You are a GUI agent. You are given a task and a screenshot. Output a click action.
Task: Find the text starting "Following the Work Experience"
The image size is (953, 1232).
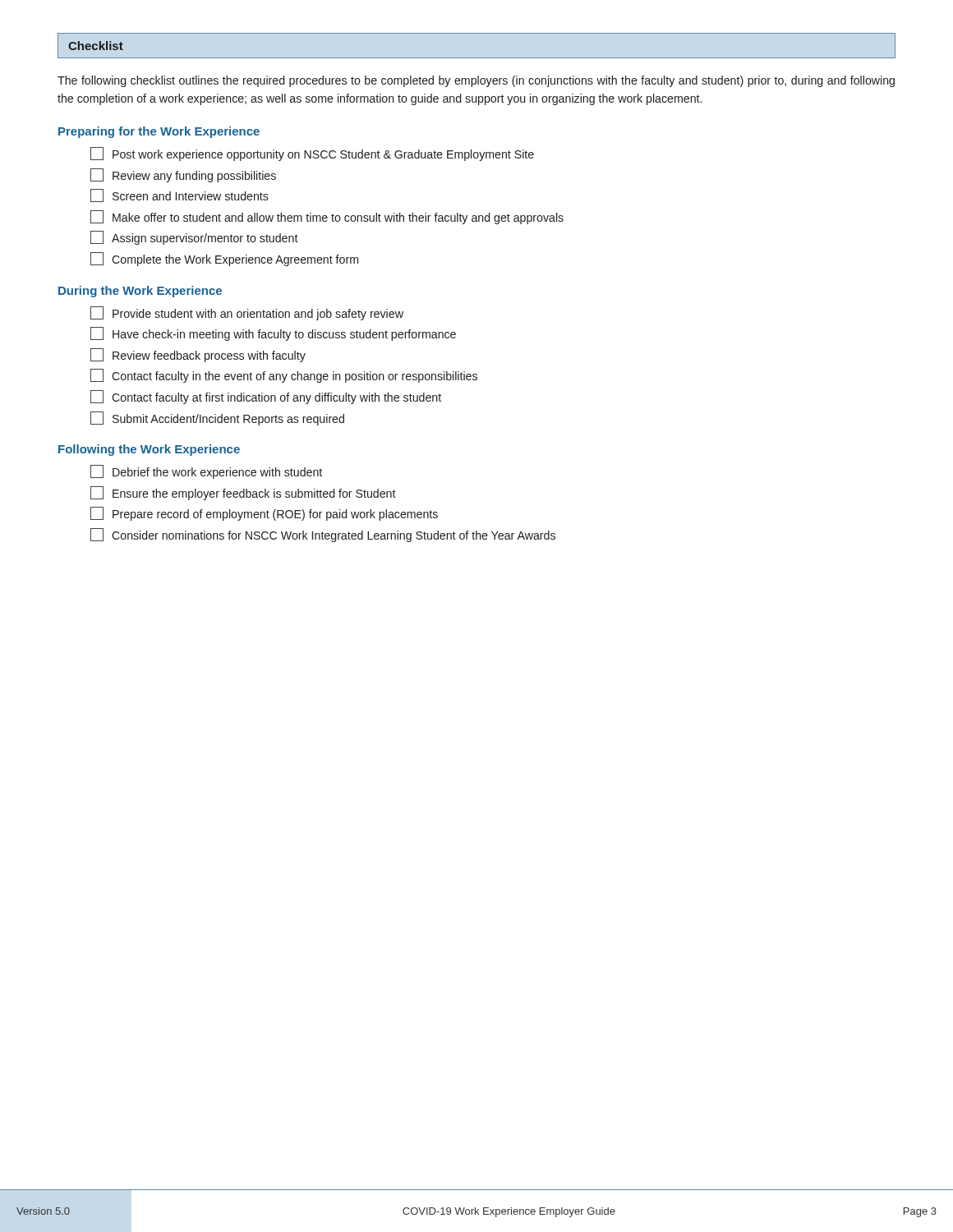[149, 449]
